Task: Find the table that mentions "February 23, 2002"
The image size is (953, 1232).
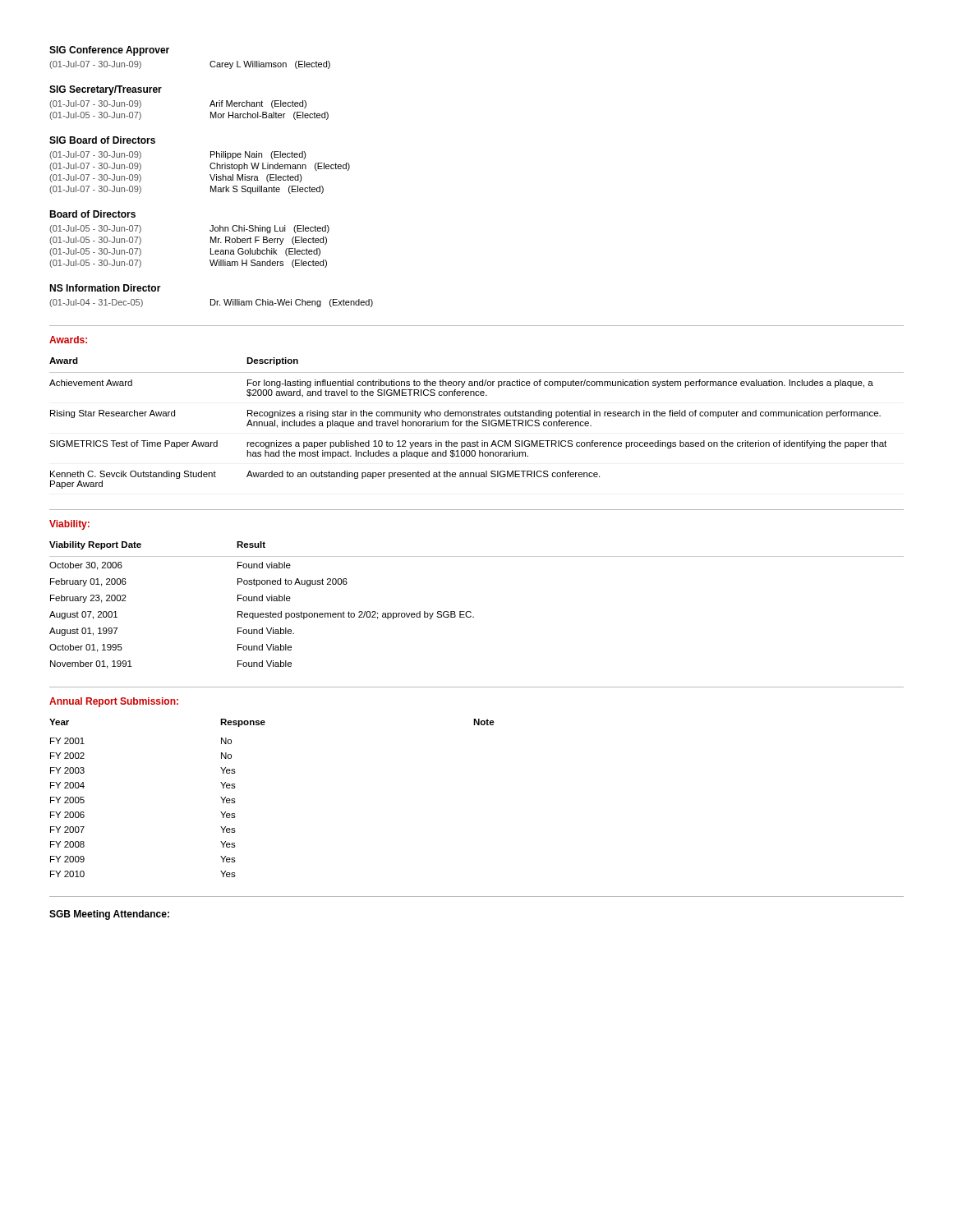Action: [x=476, y=604]
